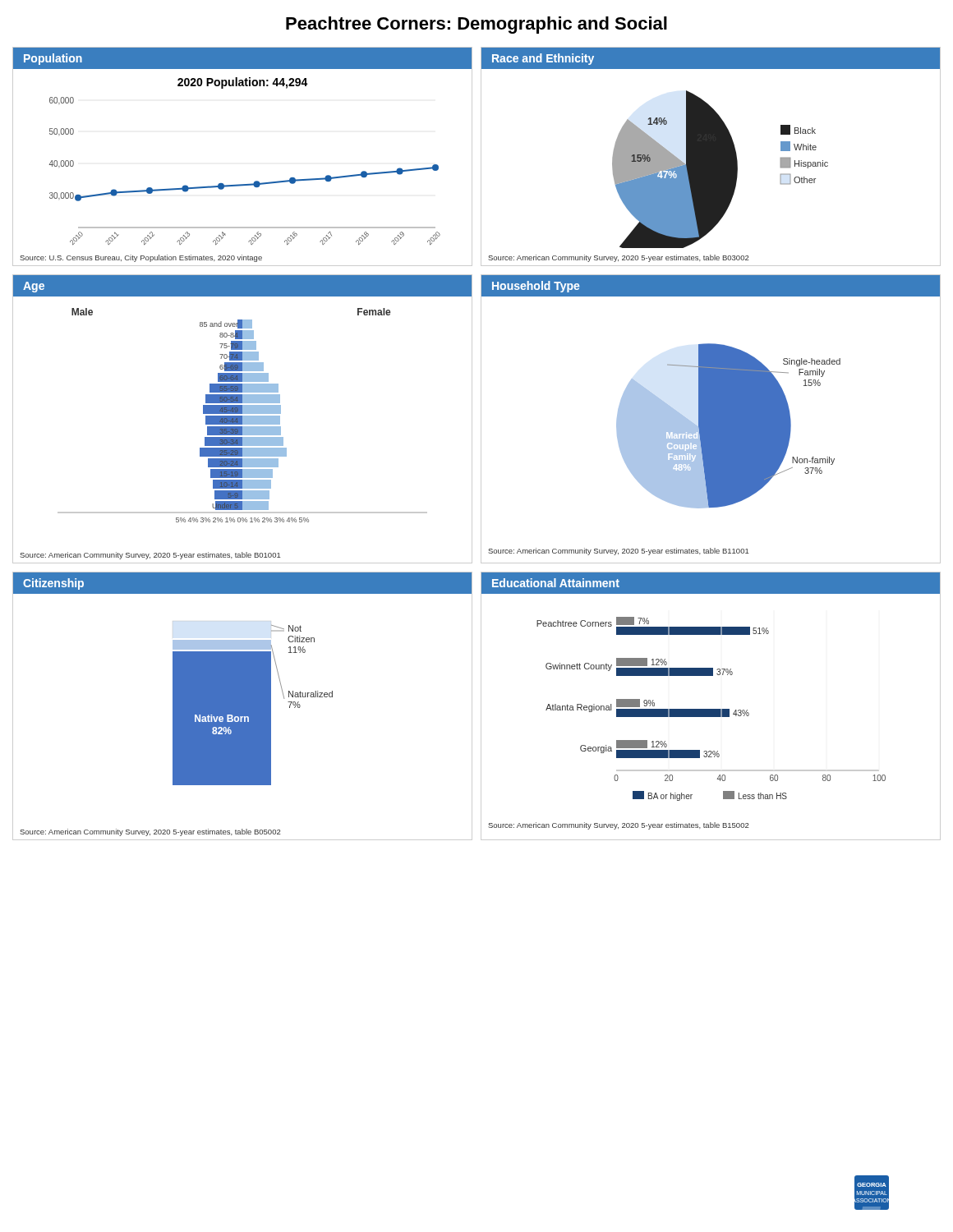Find the text block starting "Peachtree Corners: Demographic"
This screenshot has width=953, height=1232.
(476, 23)
